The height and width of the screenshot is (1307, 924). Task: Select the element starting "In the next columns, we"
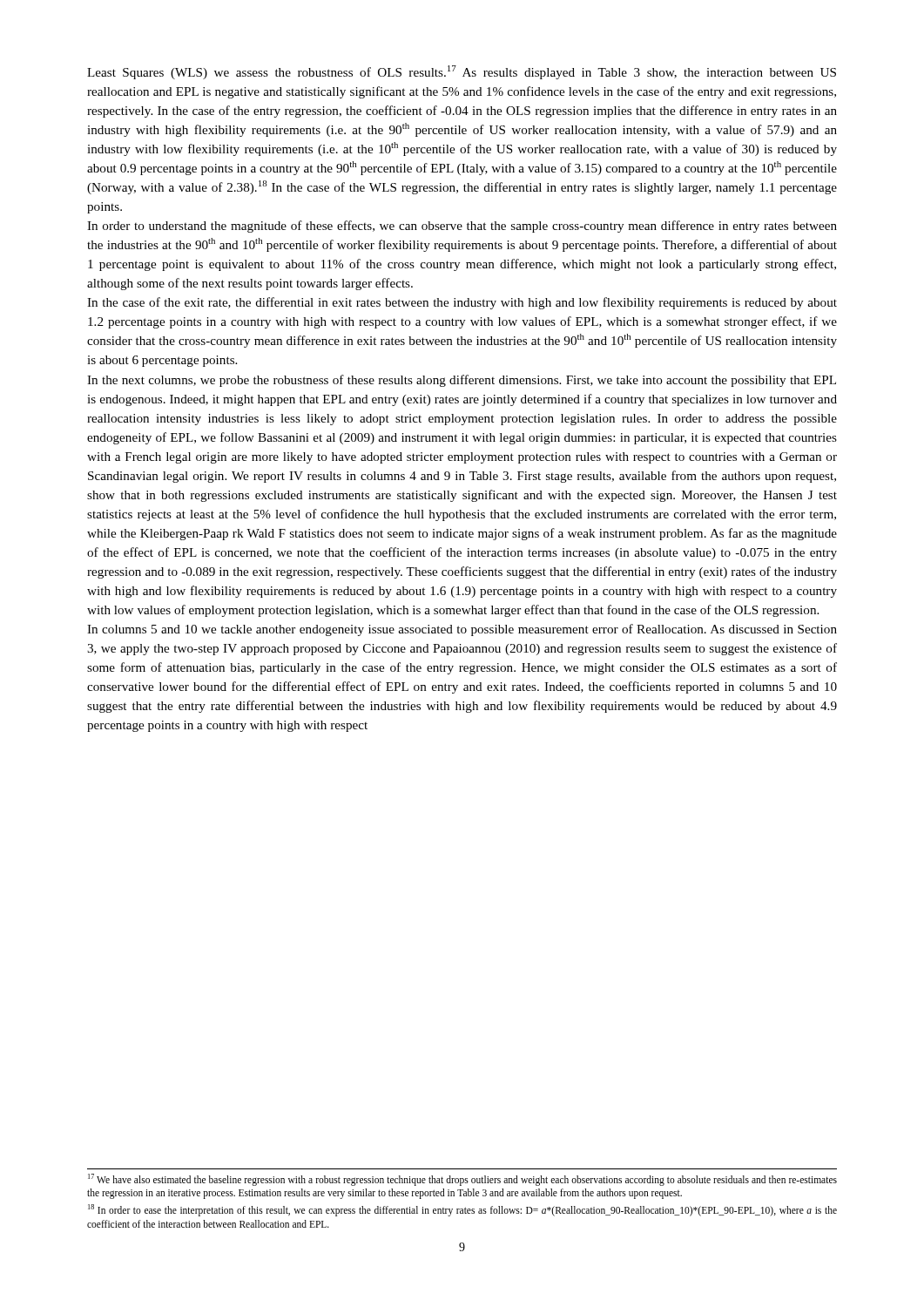point(462,495)
